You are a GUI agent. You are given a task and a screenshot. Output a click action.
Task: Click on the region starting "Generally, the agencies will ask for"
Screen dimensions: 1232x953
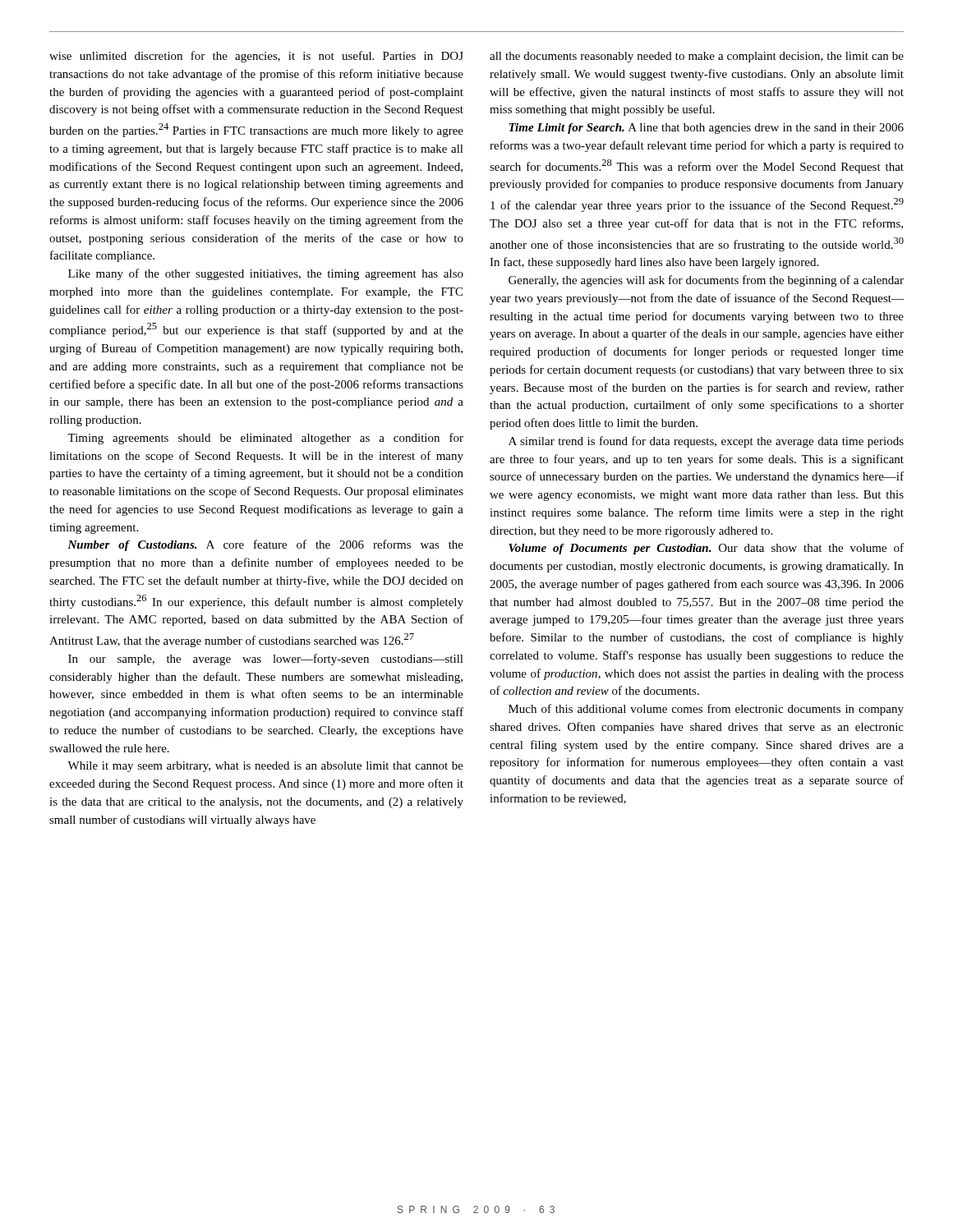697,352
